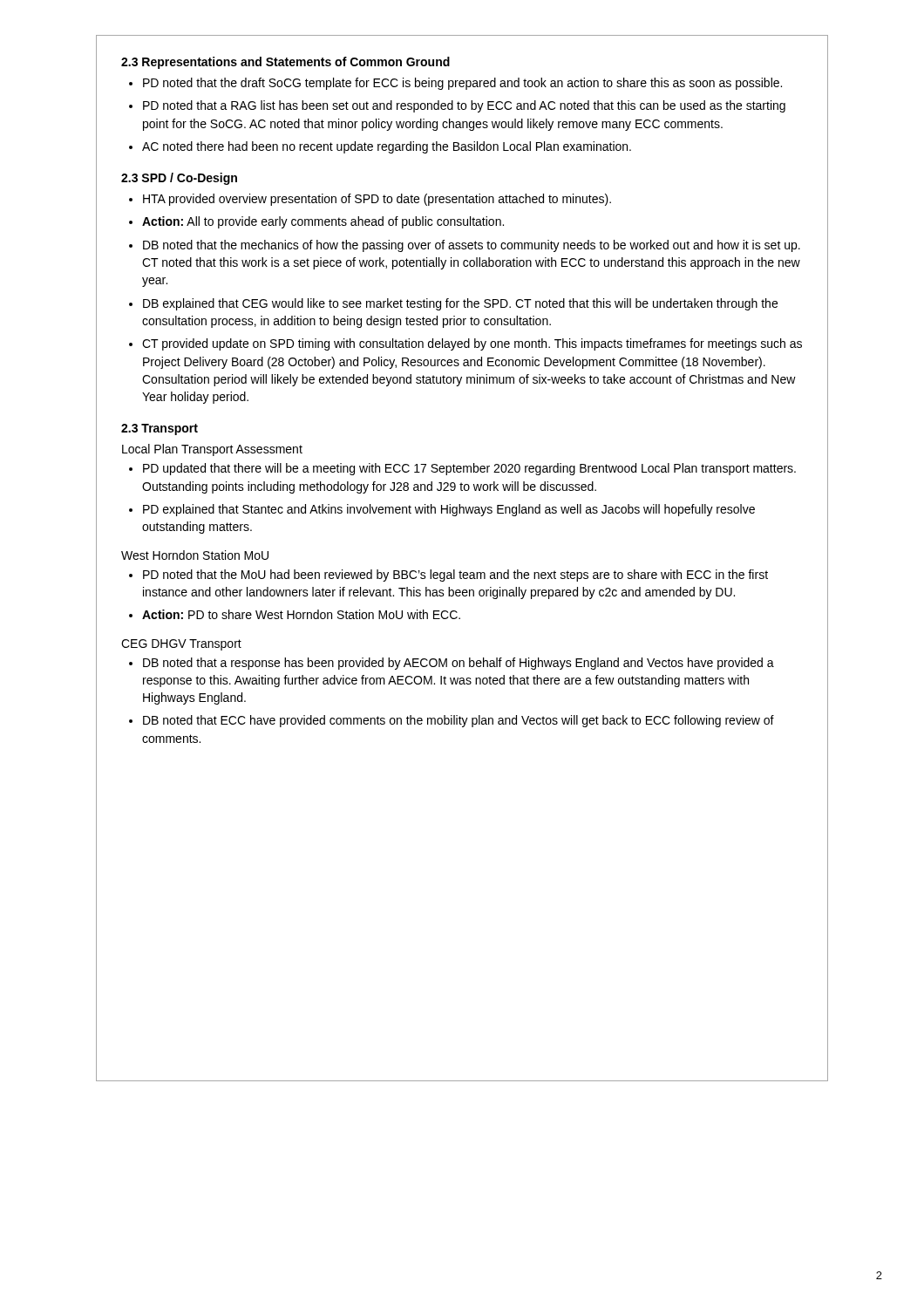Point to the block starting "West Horndon Station"

[x=195, y=555]
